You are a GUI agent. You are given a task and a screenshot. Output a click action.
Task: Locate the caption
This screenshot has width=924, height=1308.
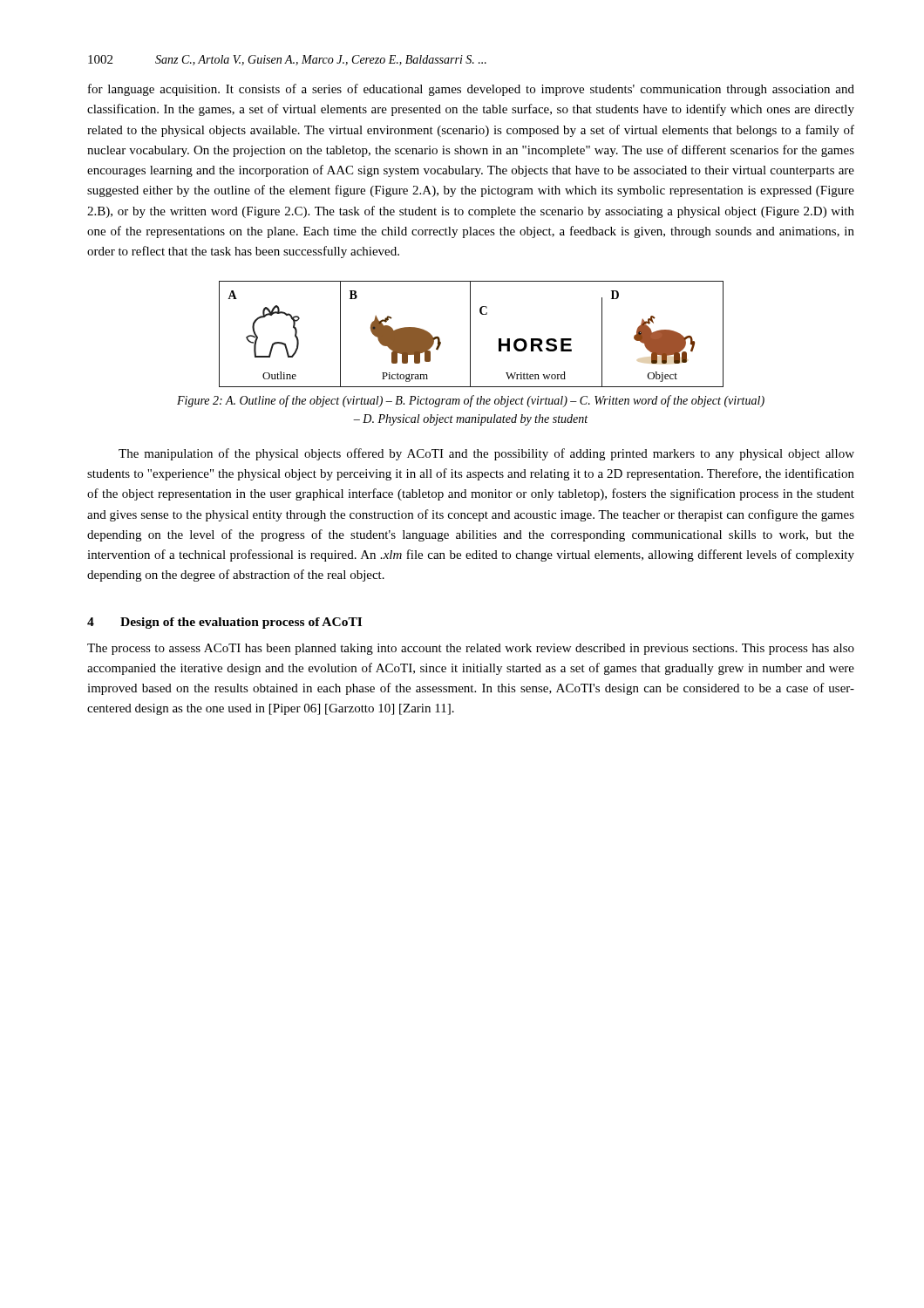coord(471,410)
